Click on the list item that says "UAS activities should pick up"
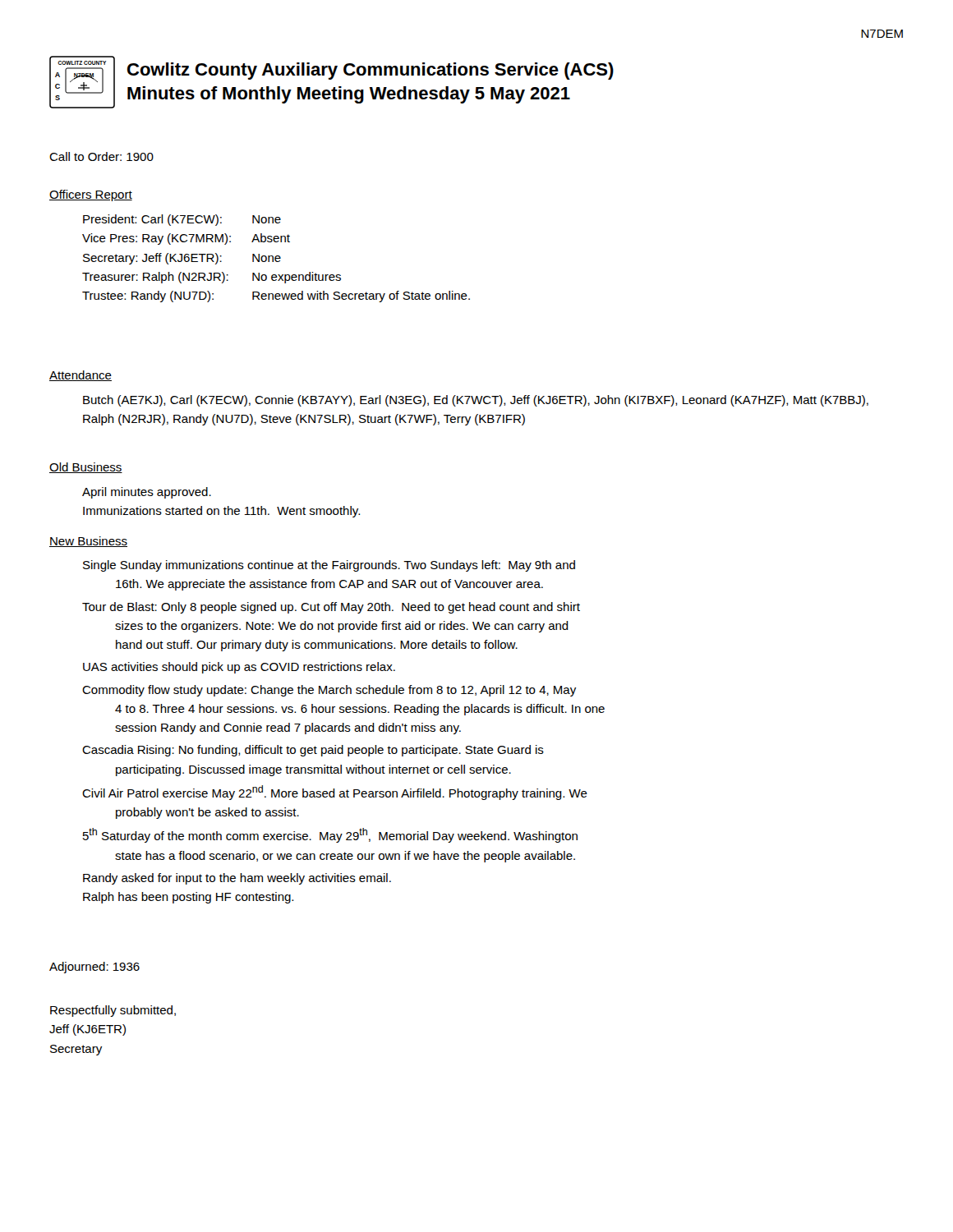 (239, 667)
